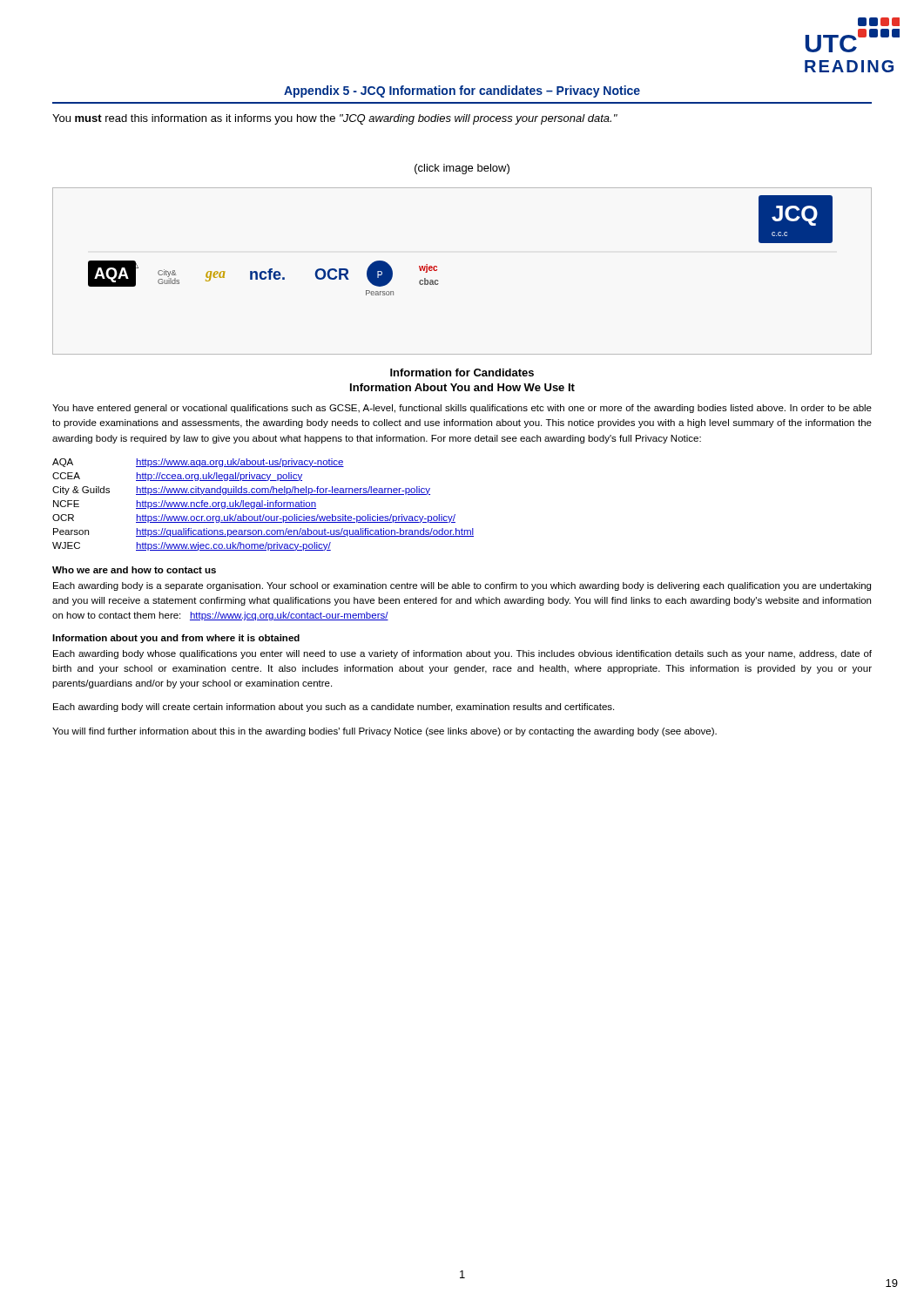
Task: Locate the text that says "(click image below)"
Action: point(462,168)
